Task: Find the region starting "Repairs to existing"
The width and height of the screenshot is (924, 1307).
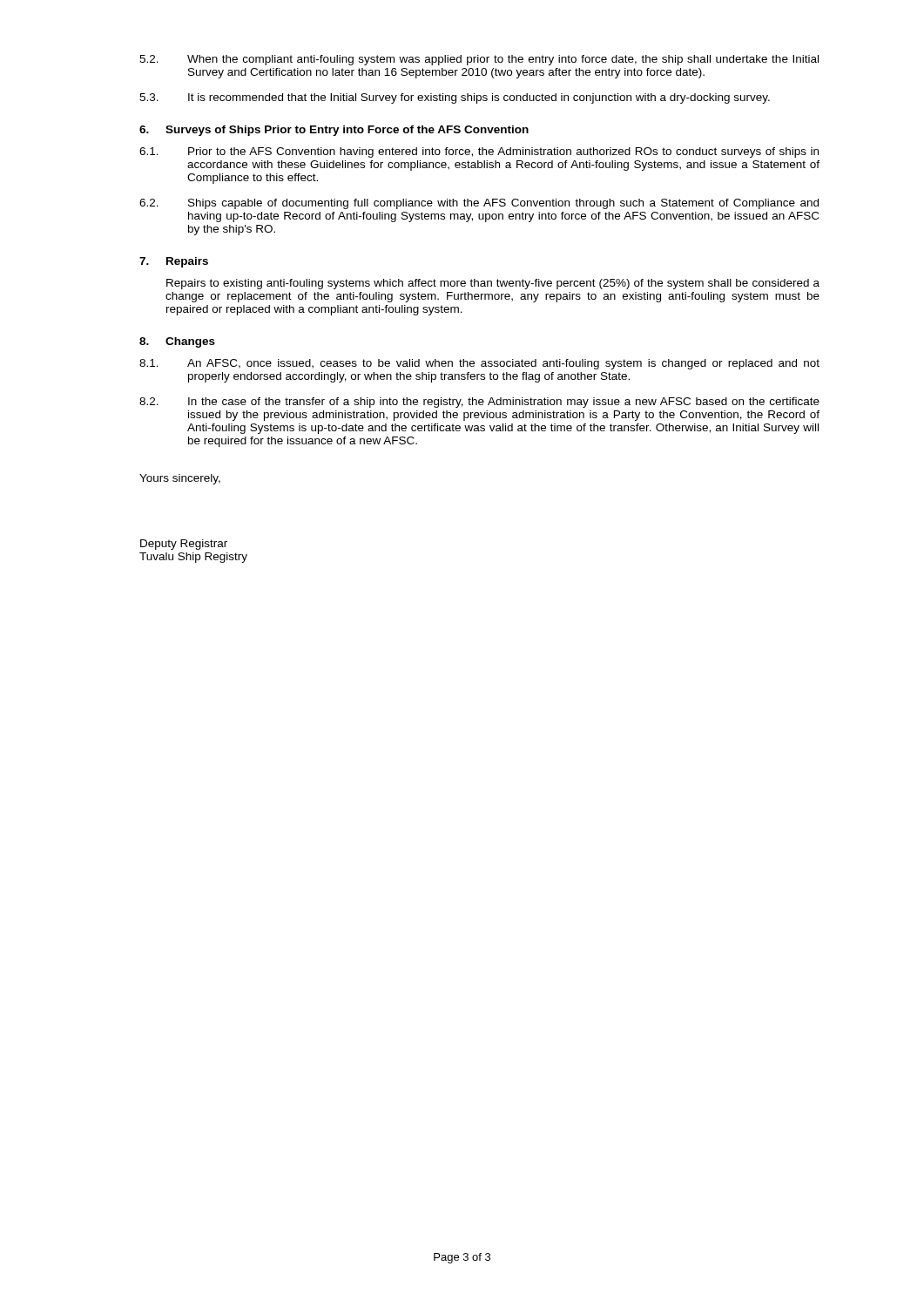Action: pos(492,296)
